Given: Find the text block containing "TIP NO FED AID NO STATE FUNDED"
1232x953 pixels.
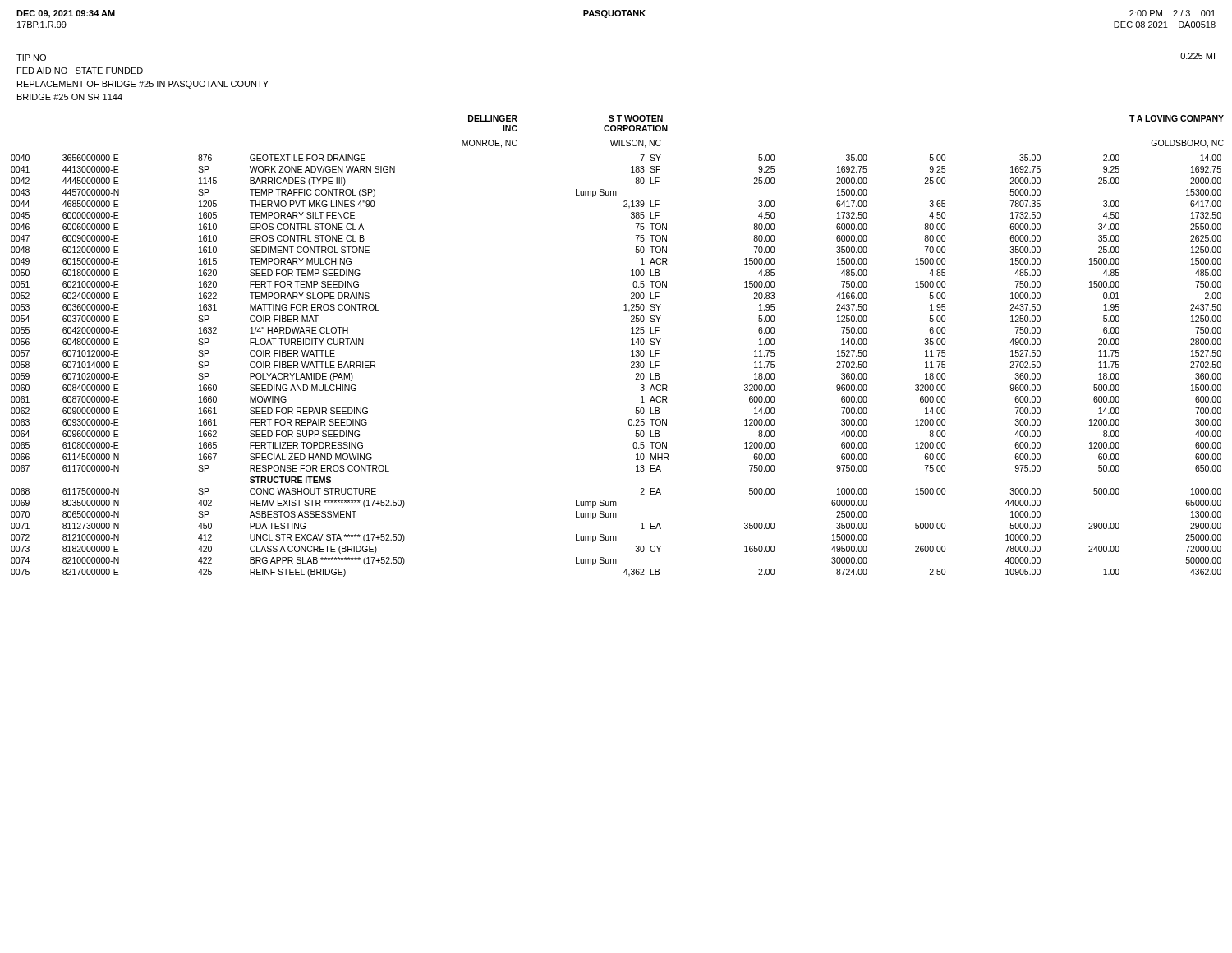Looking at the screenshot, I should 142,77.
